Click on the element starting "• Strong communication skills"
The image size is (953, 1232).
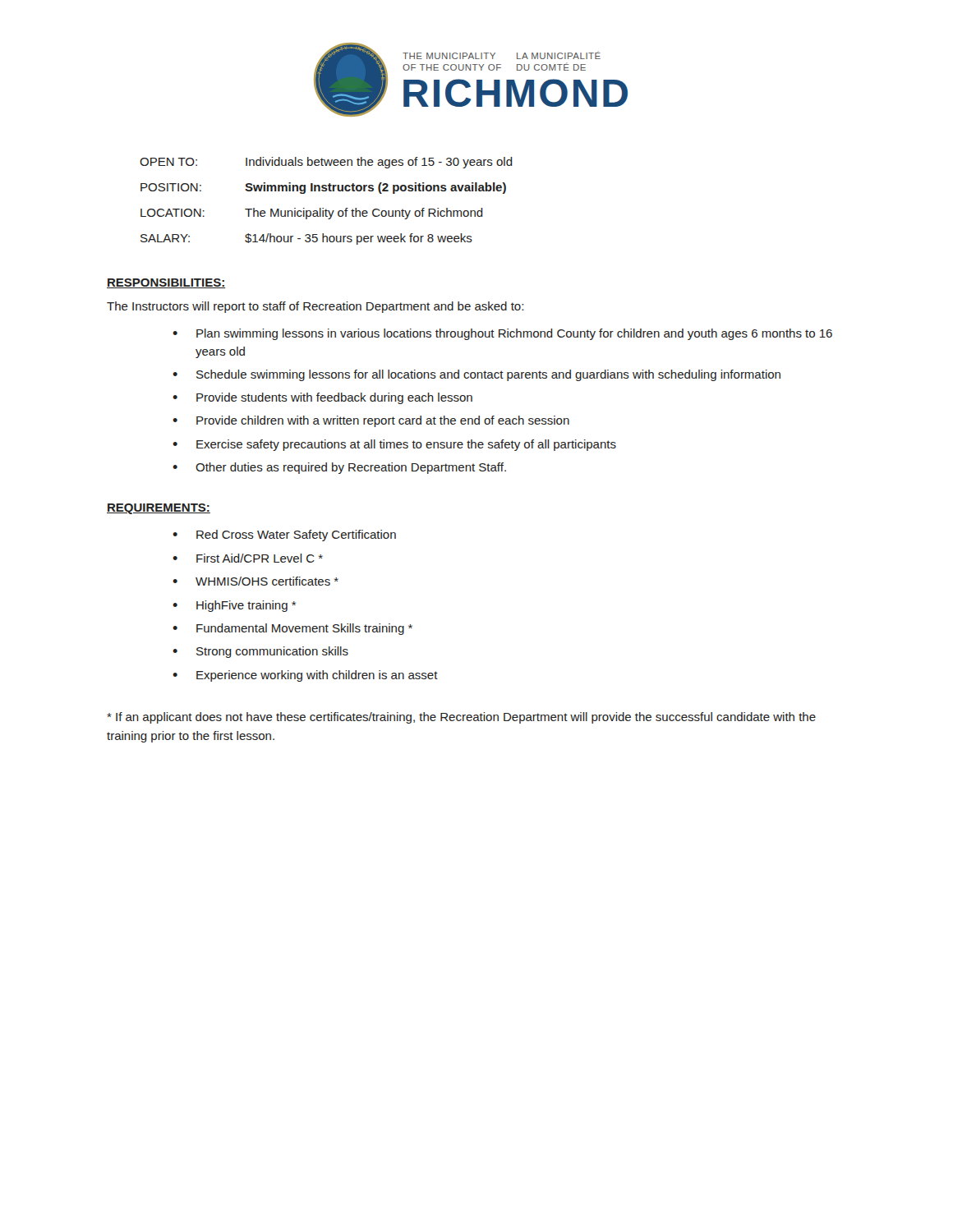click(x=260, y=652)
